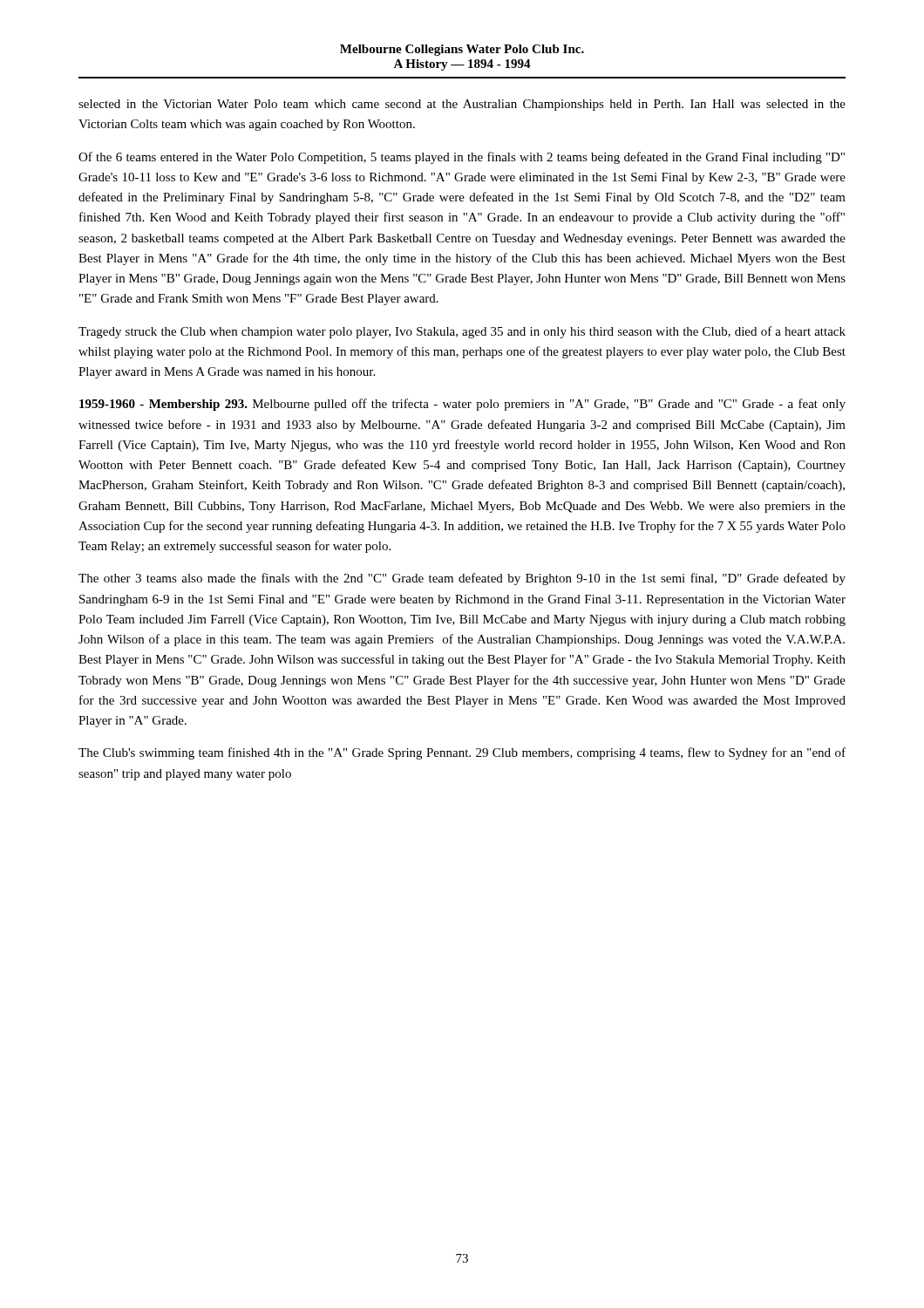Click the passage that begins "The other 3 teams"
This screenshot has height=1308, width=924.
click(x=462, y=649)
